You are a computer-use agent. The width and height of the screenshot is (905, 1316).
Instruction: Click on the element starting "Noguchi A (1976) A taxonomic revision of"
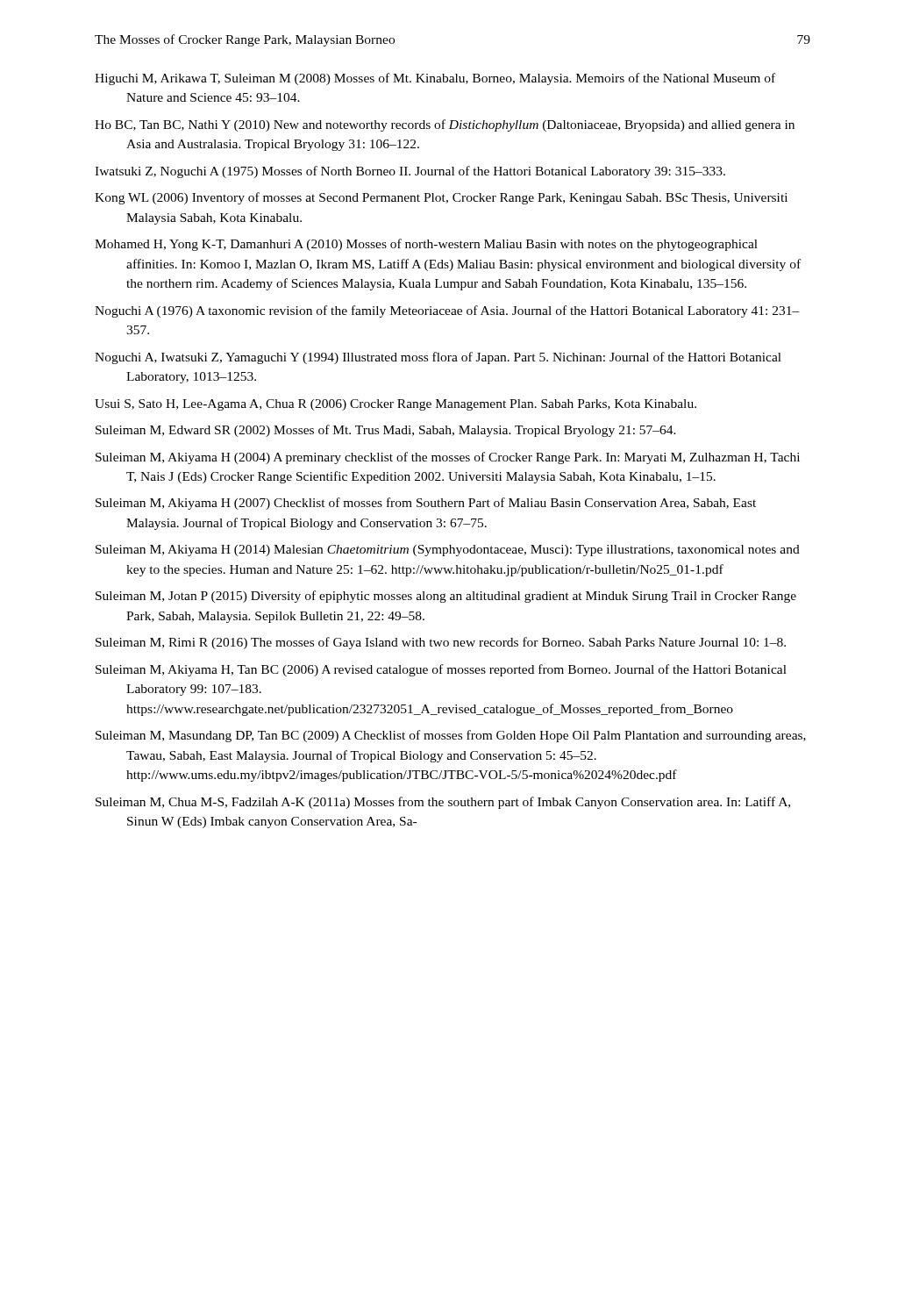[447, 320]
